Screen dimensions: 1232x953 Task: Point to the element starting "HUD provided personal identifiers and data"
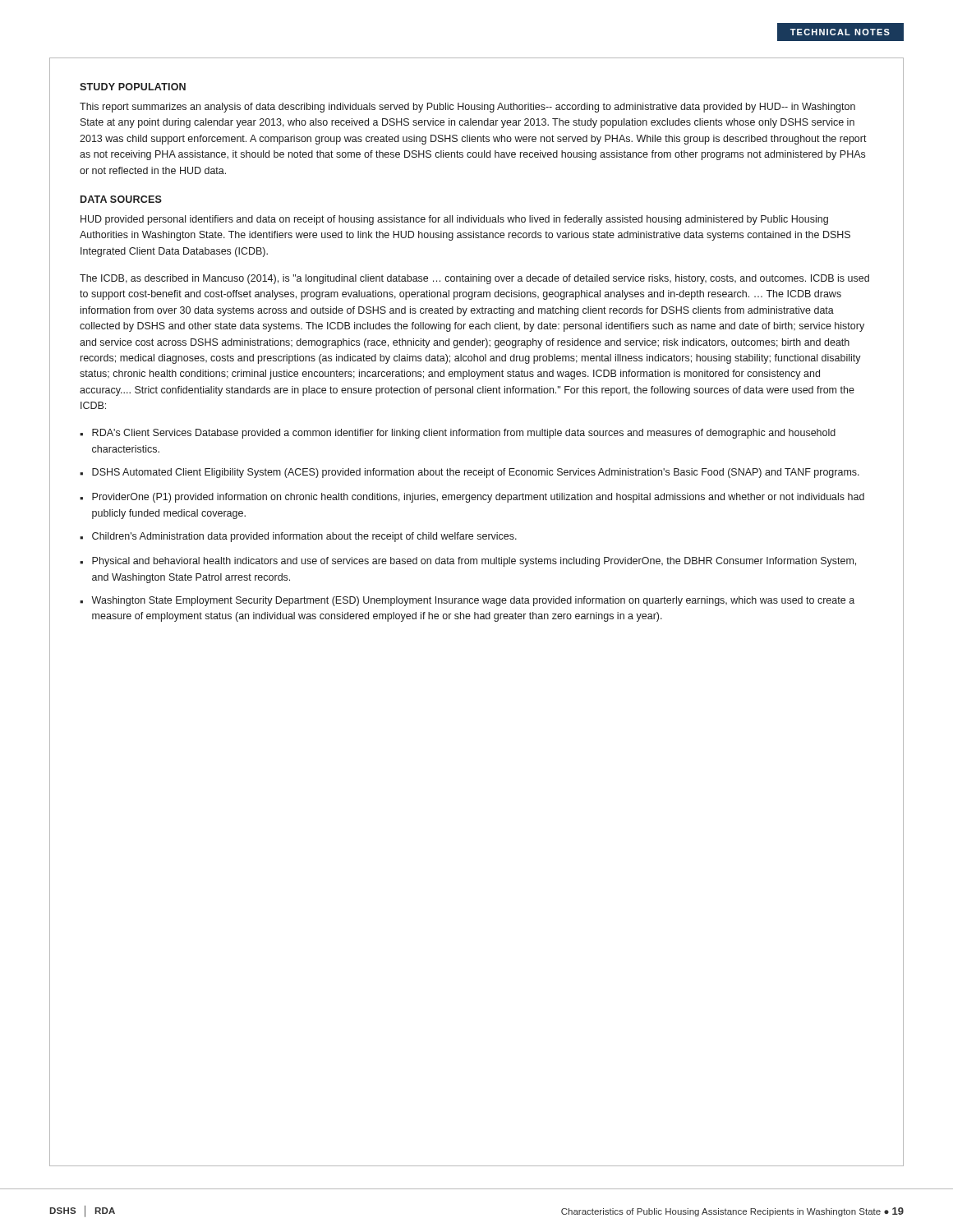465,235
